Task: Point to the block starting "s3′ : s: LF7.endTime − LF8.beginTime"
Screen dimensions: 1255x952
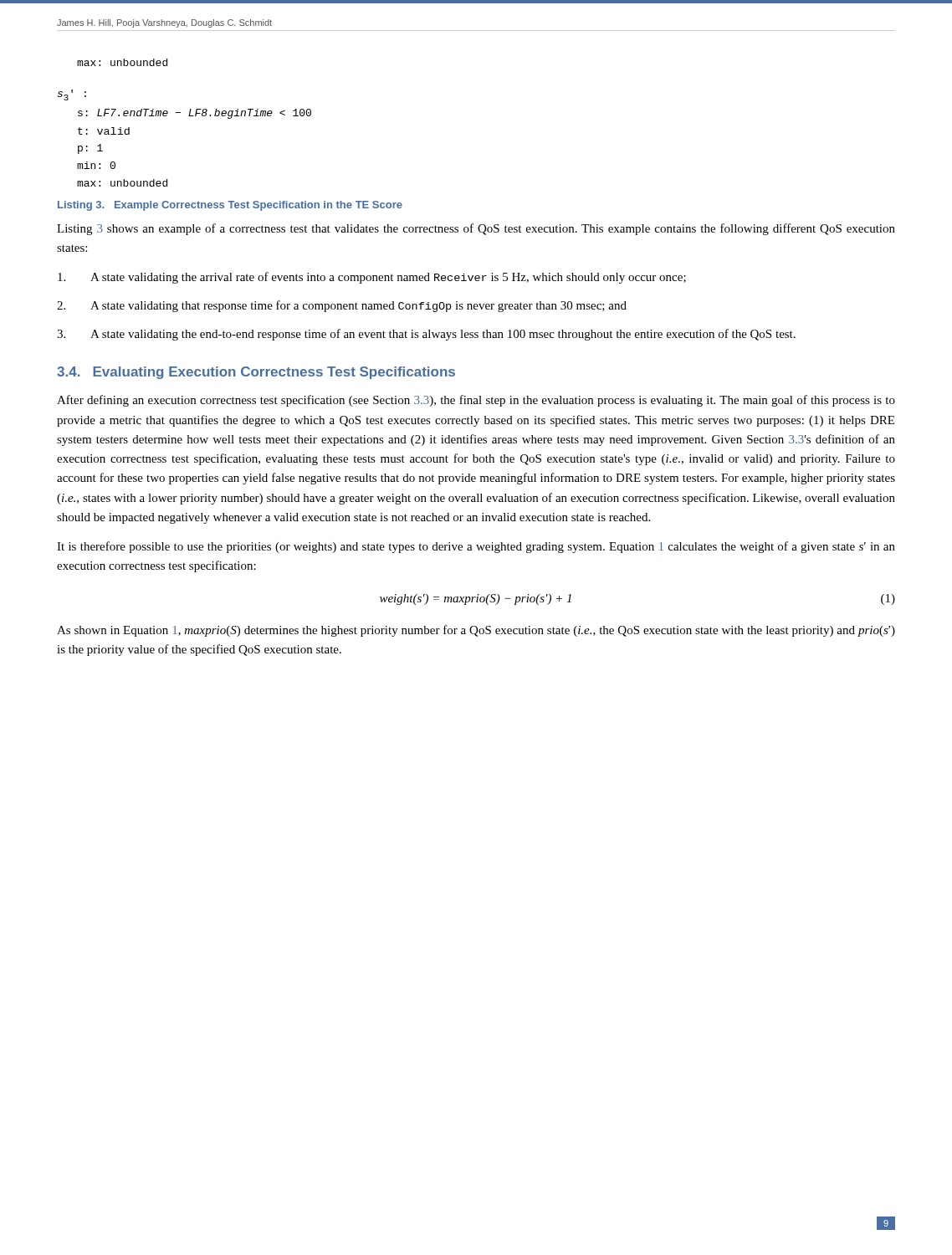Action: 72,95
